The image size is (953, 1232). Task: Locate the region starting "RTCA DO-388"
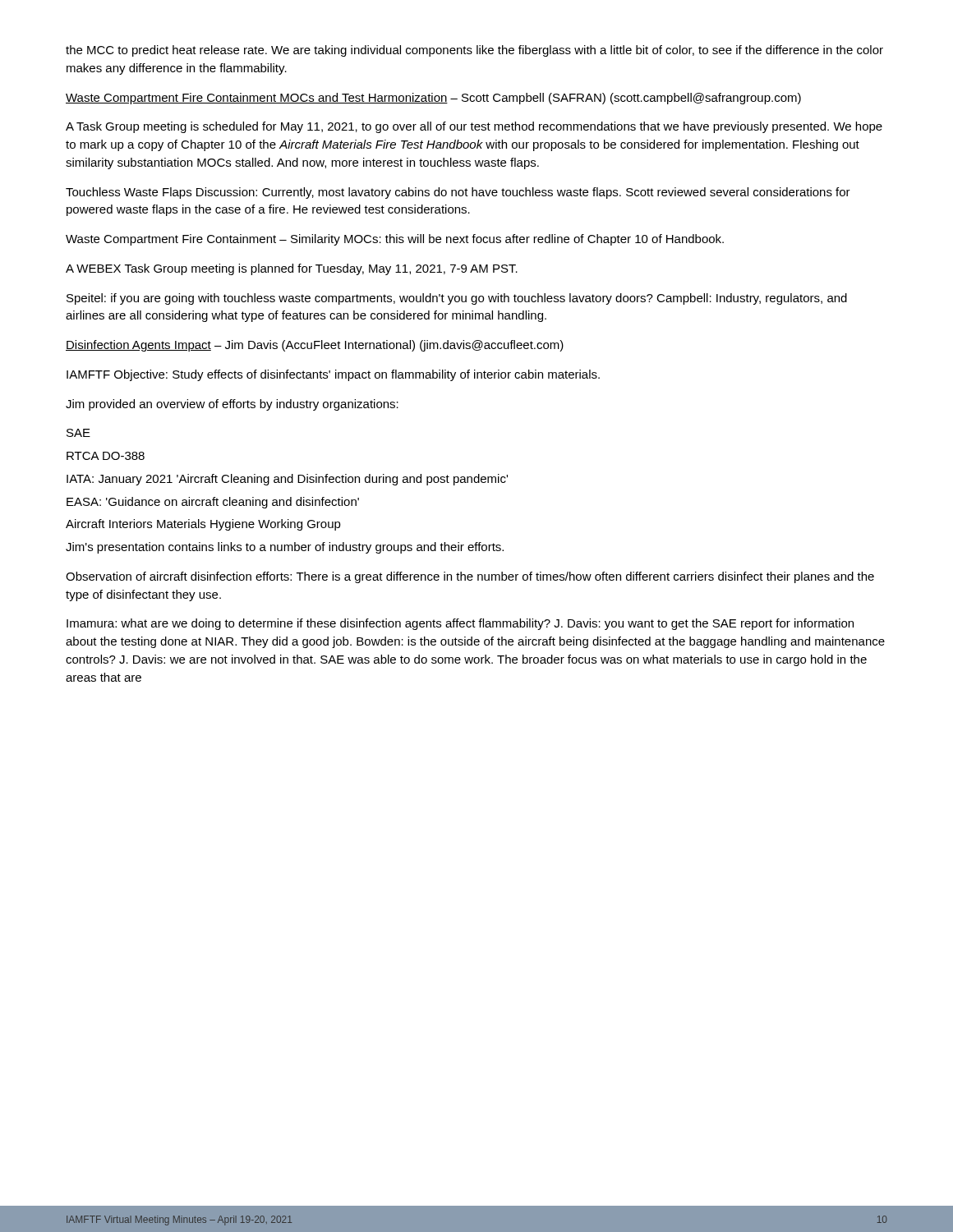point(105,455)
